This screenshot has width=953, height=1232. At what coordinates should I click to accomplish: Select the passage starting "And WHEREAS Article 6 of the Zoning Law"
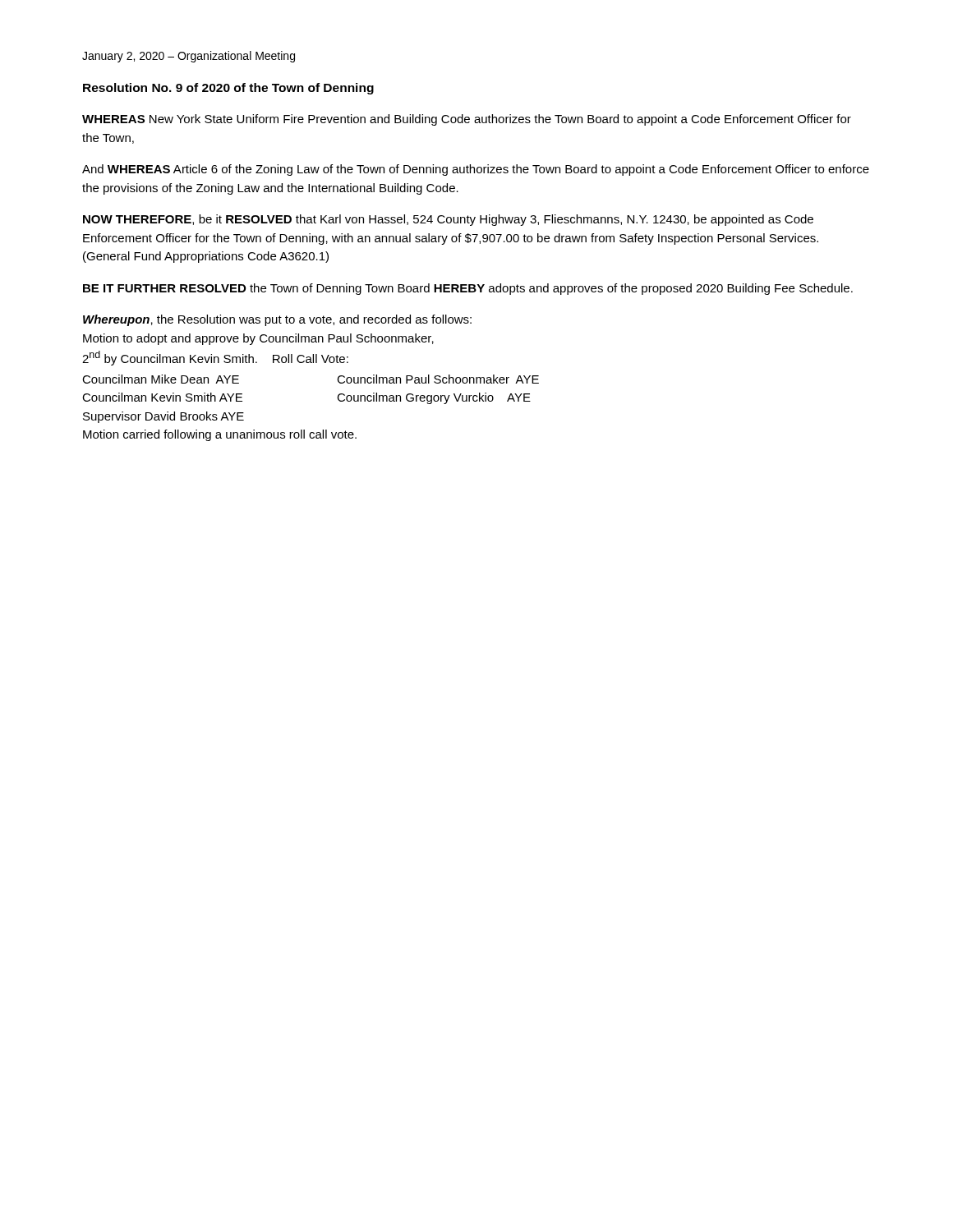point(476,178)
